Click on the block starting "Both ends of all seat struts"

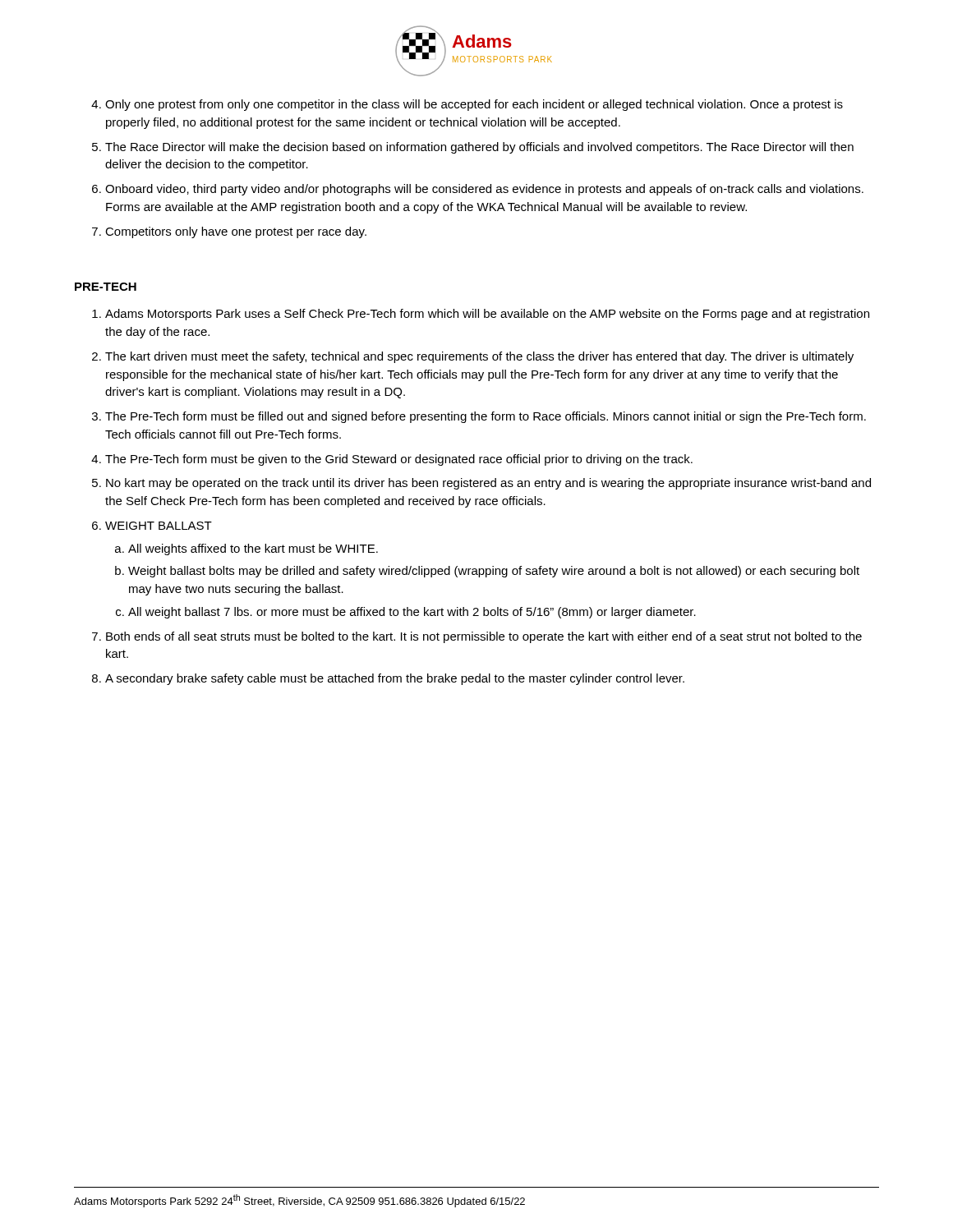pos(484,645)
